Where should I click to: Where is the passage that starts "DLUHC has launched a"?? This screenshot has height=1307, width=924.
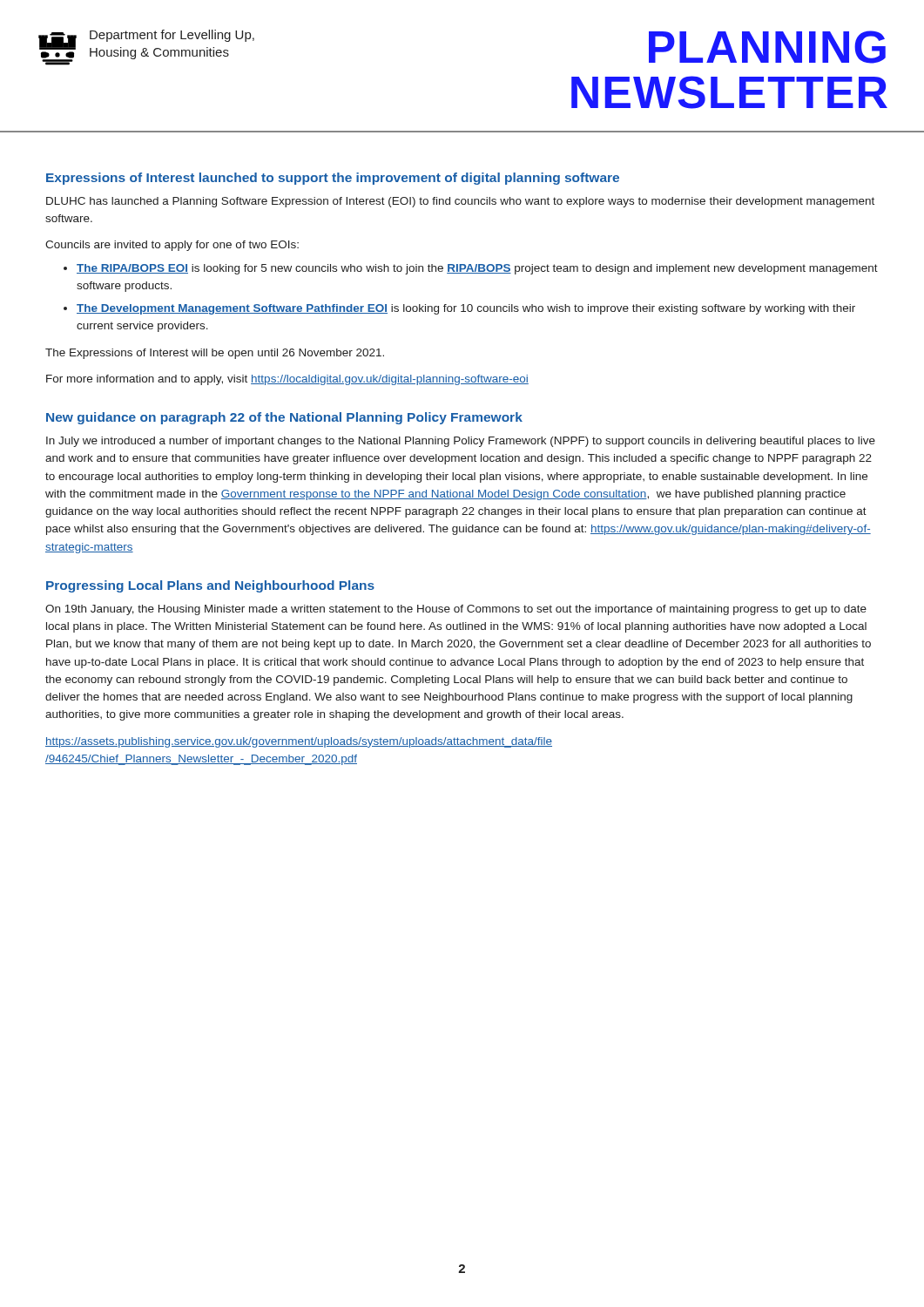coord(462,210)
